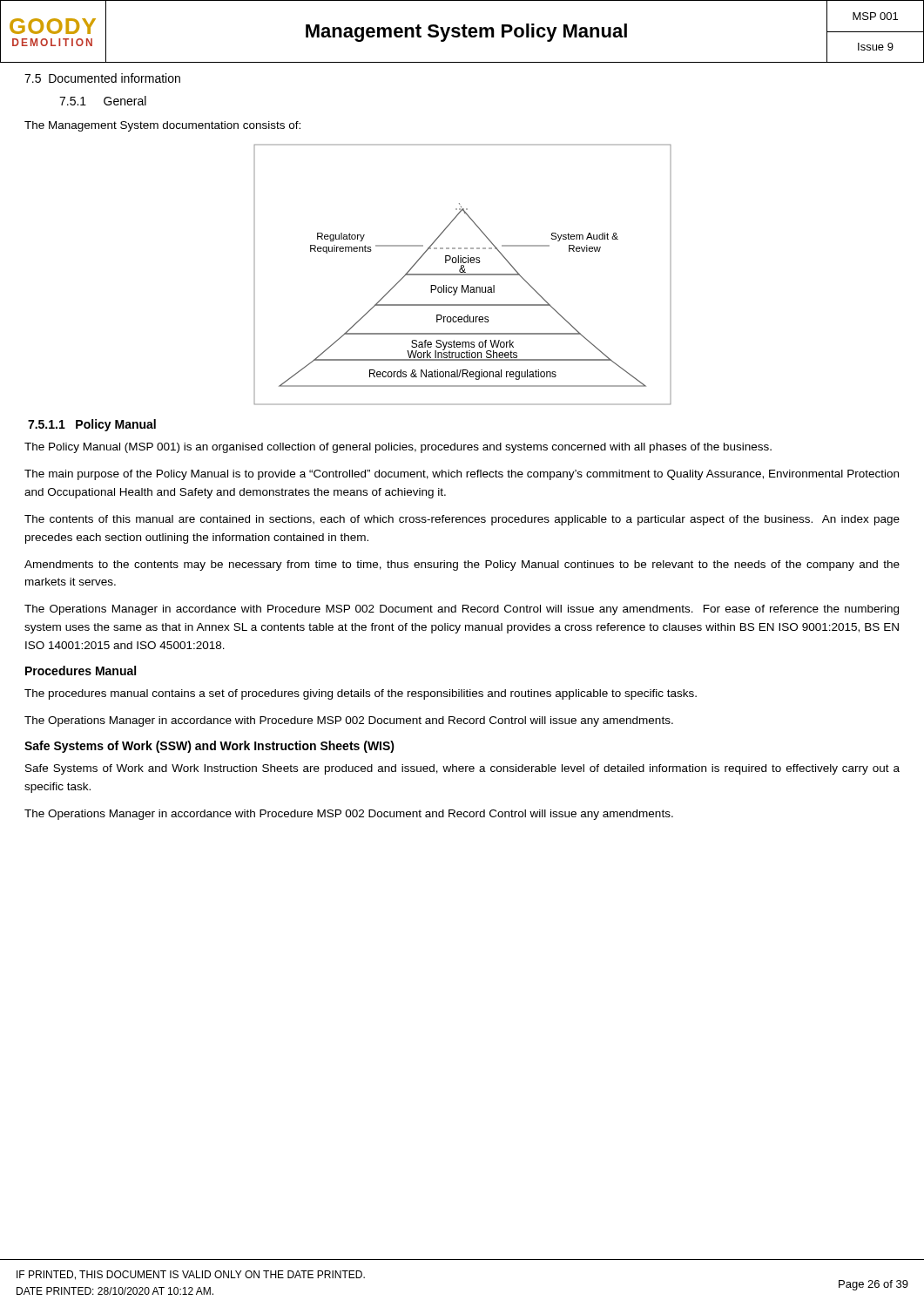Point to "7.5.1 General"
Image resolution: width=924 pixels, height=1307 pixels.
103,101
